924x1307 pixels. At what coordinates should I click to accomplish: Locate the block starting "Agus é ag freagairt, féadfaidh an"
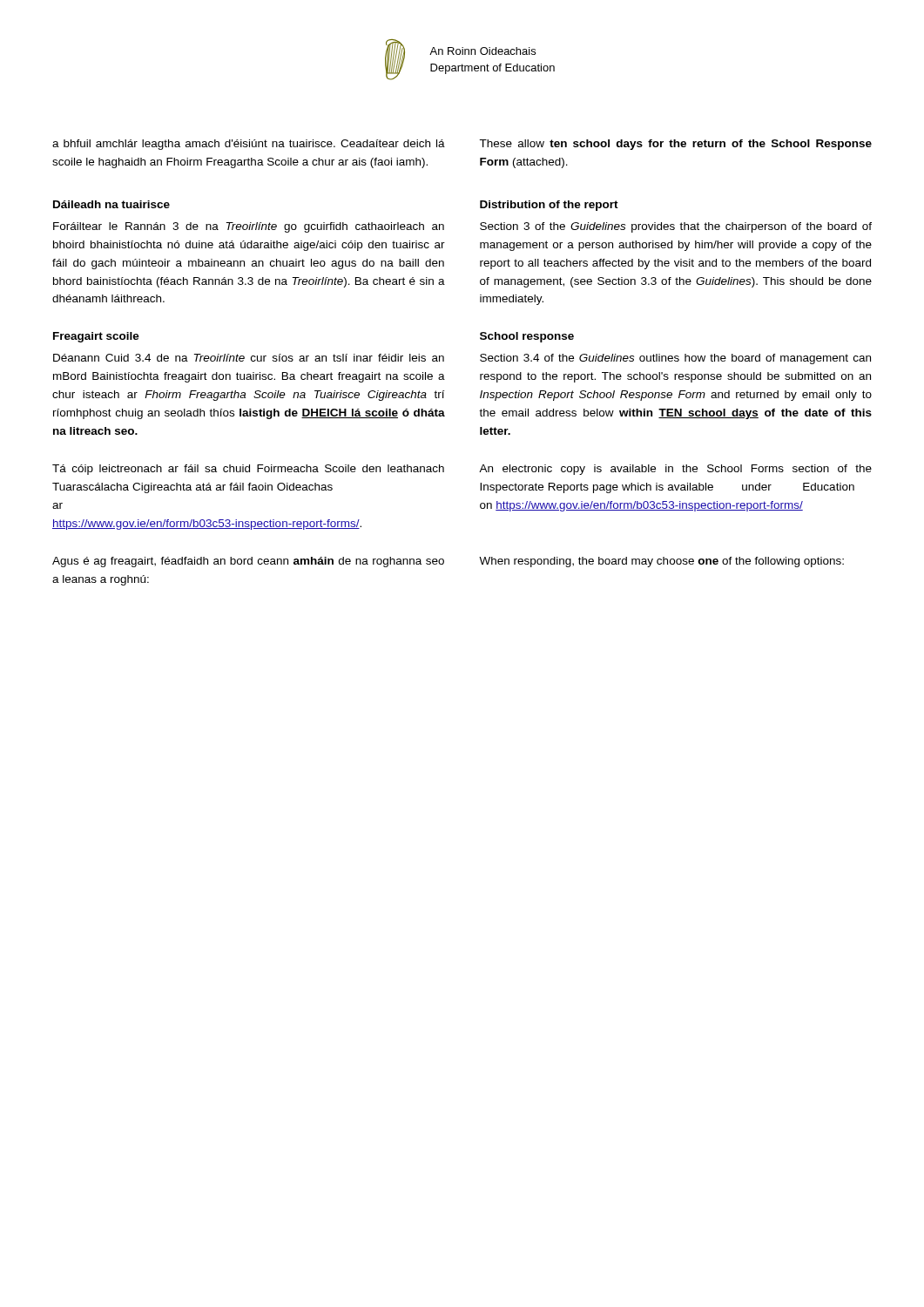(248, 569)
